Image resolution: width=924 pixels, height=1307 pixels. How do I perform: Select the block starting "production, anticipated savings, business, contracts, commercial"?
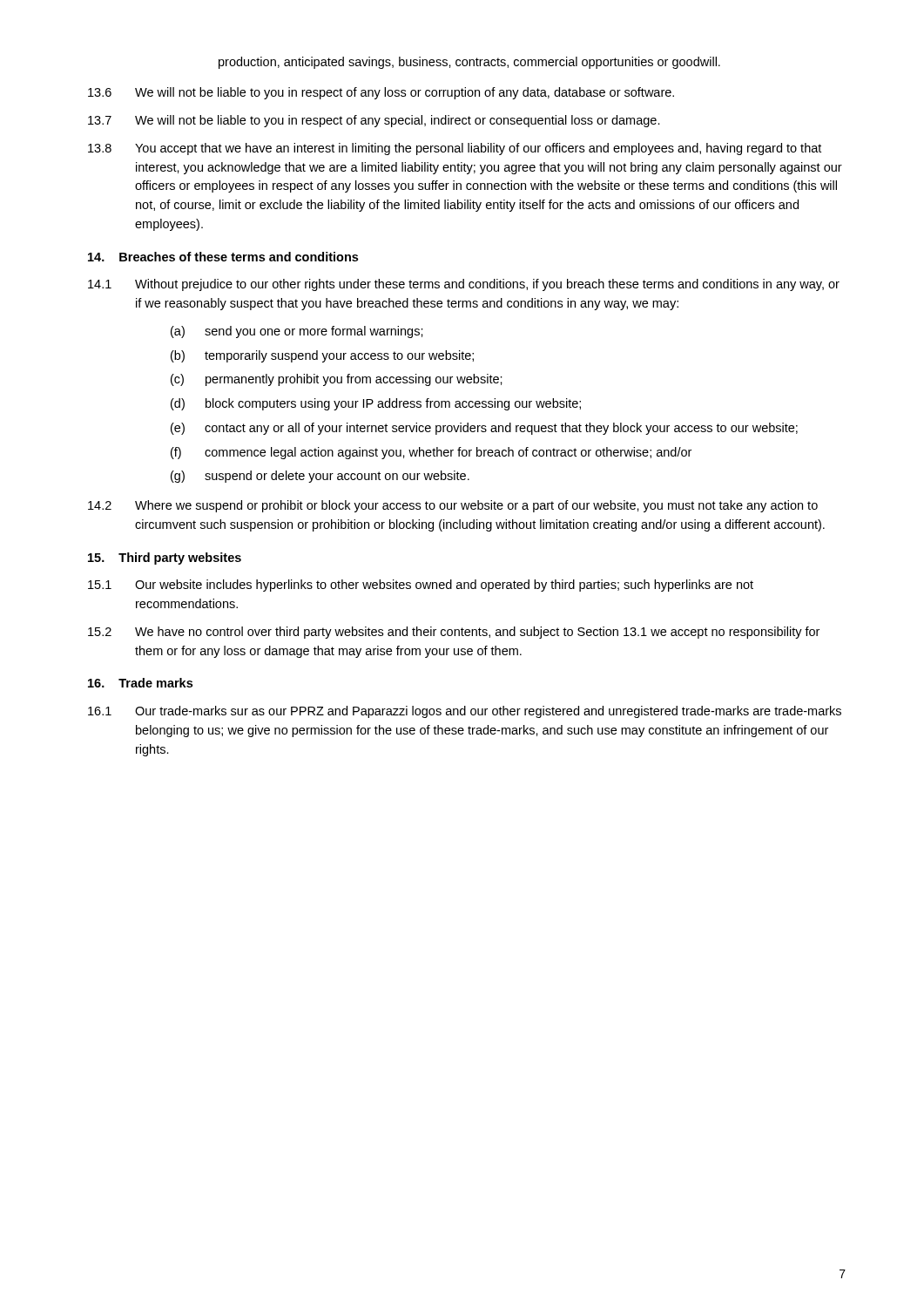[x=469, y=62]
